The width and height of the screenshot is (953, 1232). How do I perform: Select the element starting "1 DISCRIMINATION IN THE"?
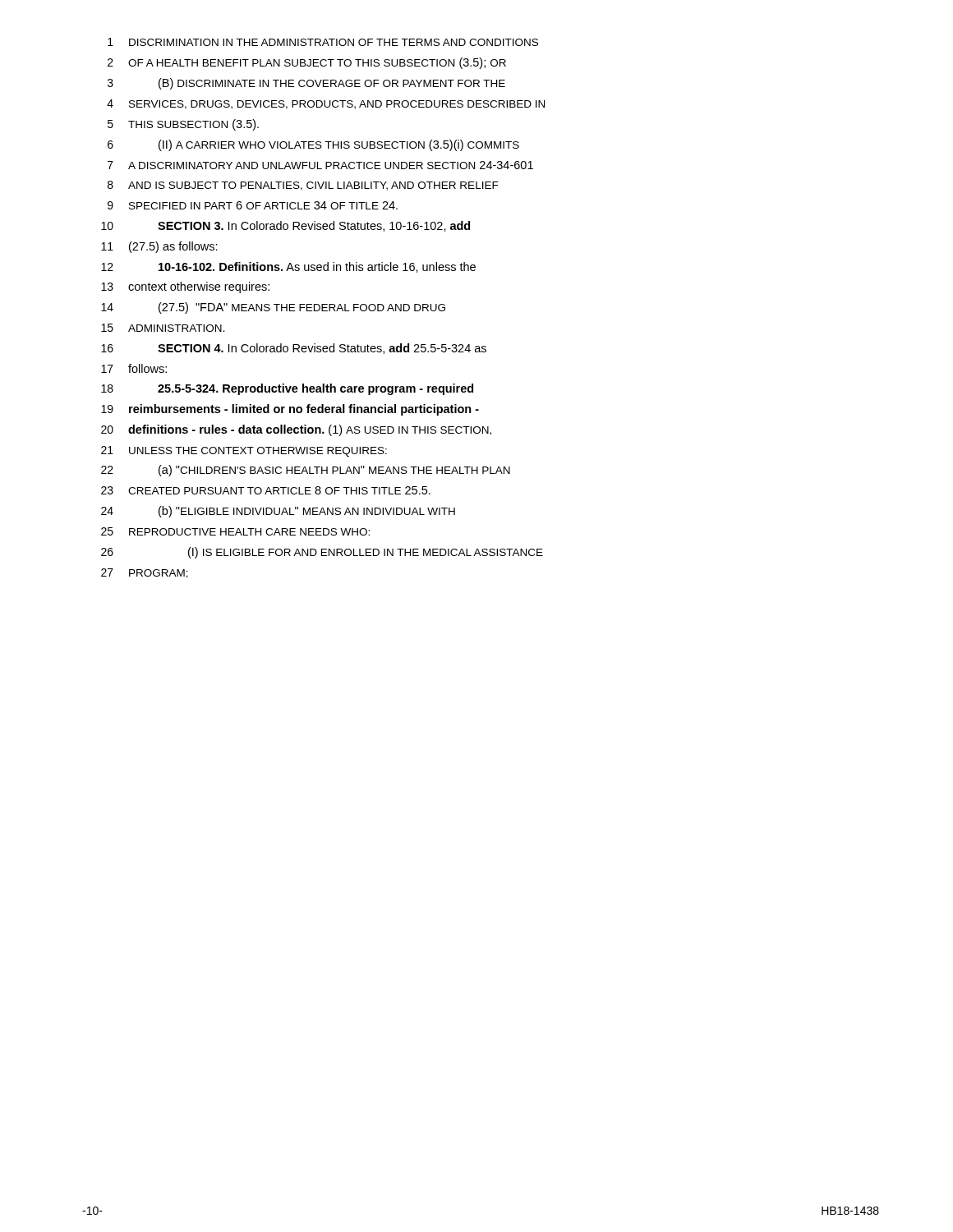point(481,42)
